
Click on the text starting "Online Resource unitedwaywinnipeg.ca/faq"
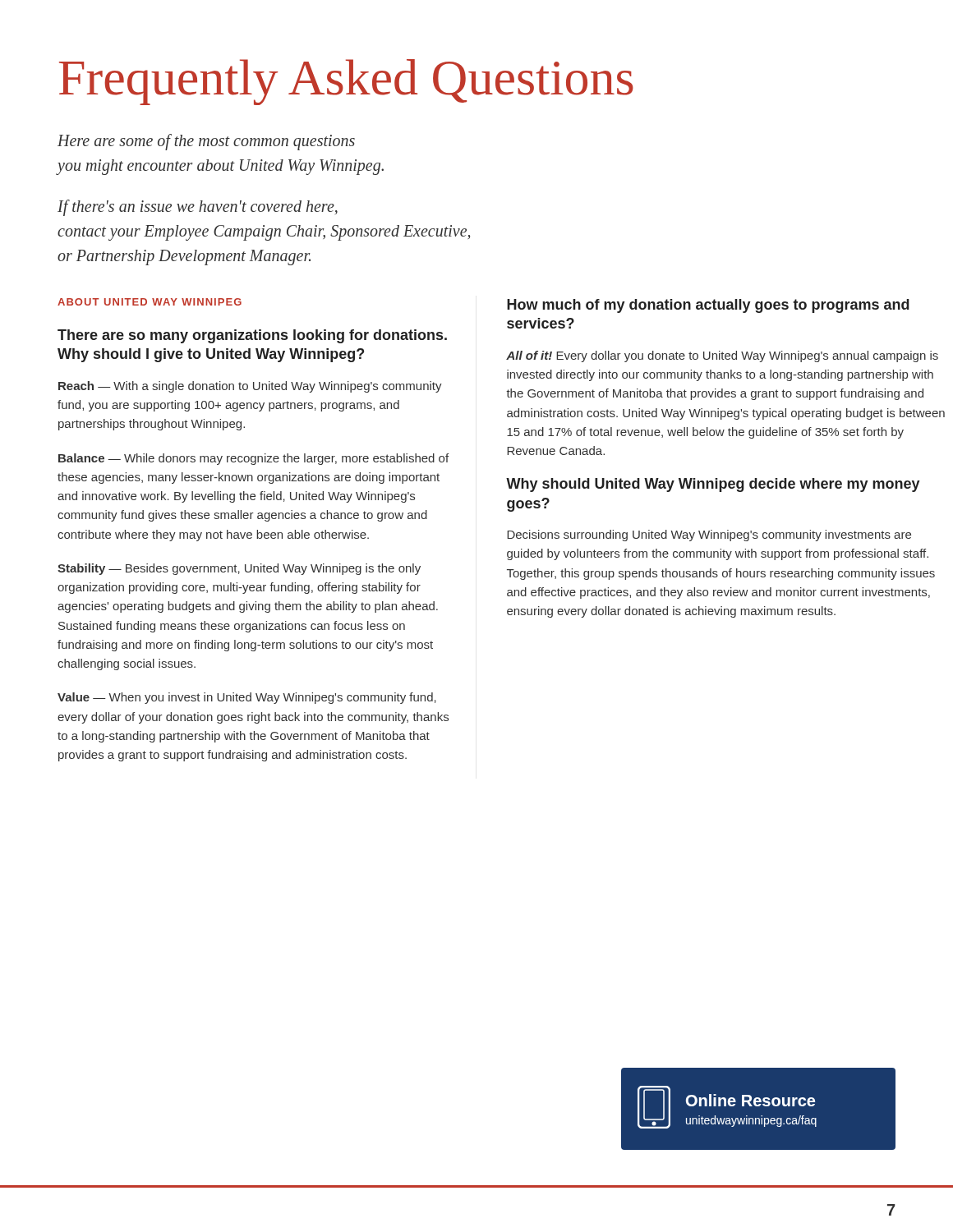[727, 1109]
